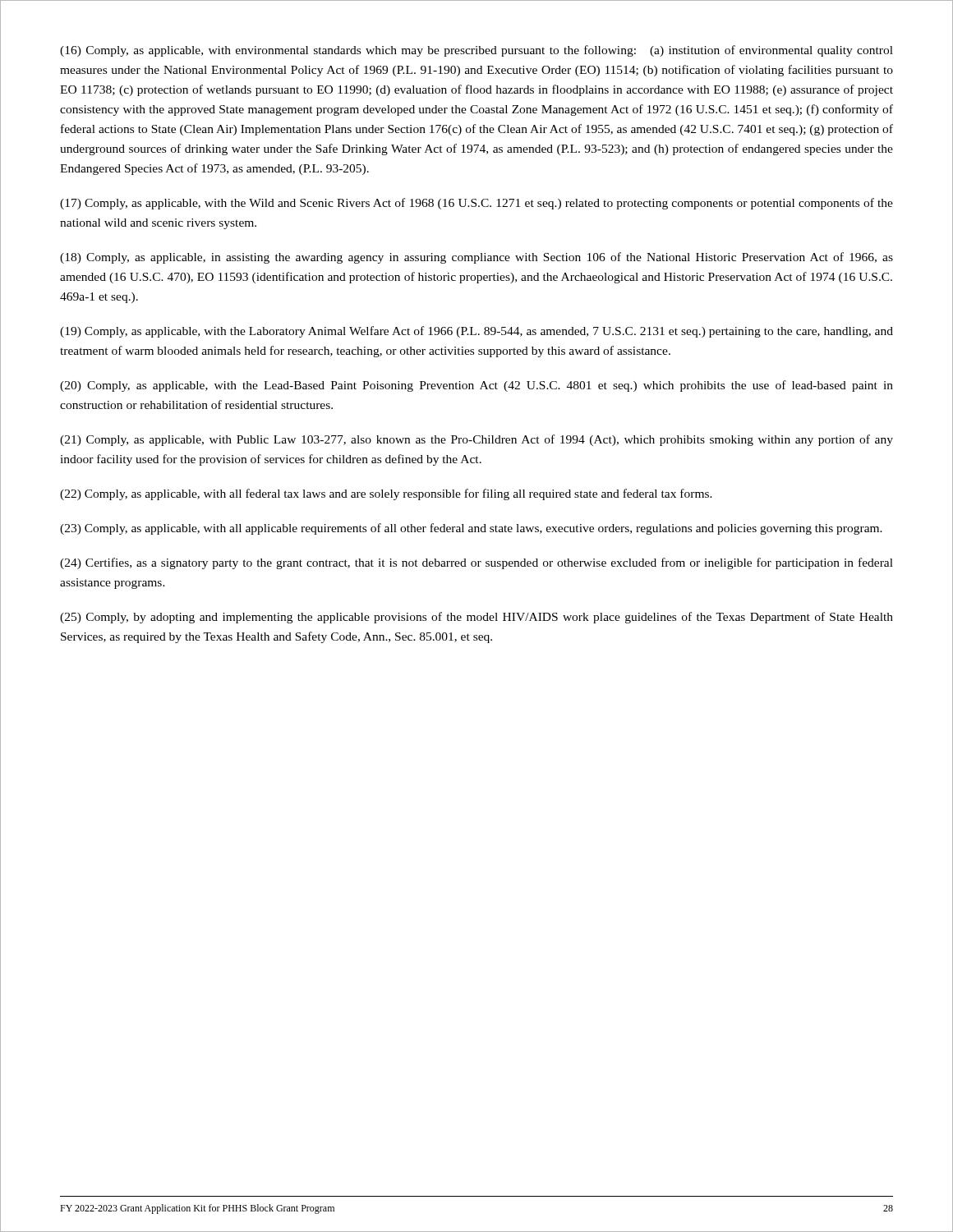Screen dimensions: 1232x953
Task: Navigate to the passage starting "(21) Comply, as"
Action: [476, 449]
